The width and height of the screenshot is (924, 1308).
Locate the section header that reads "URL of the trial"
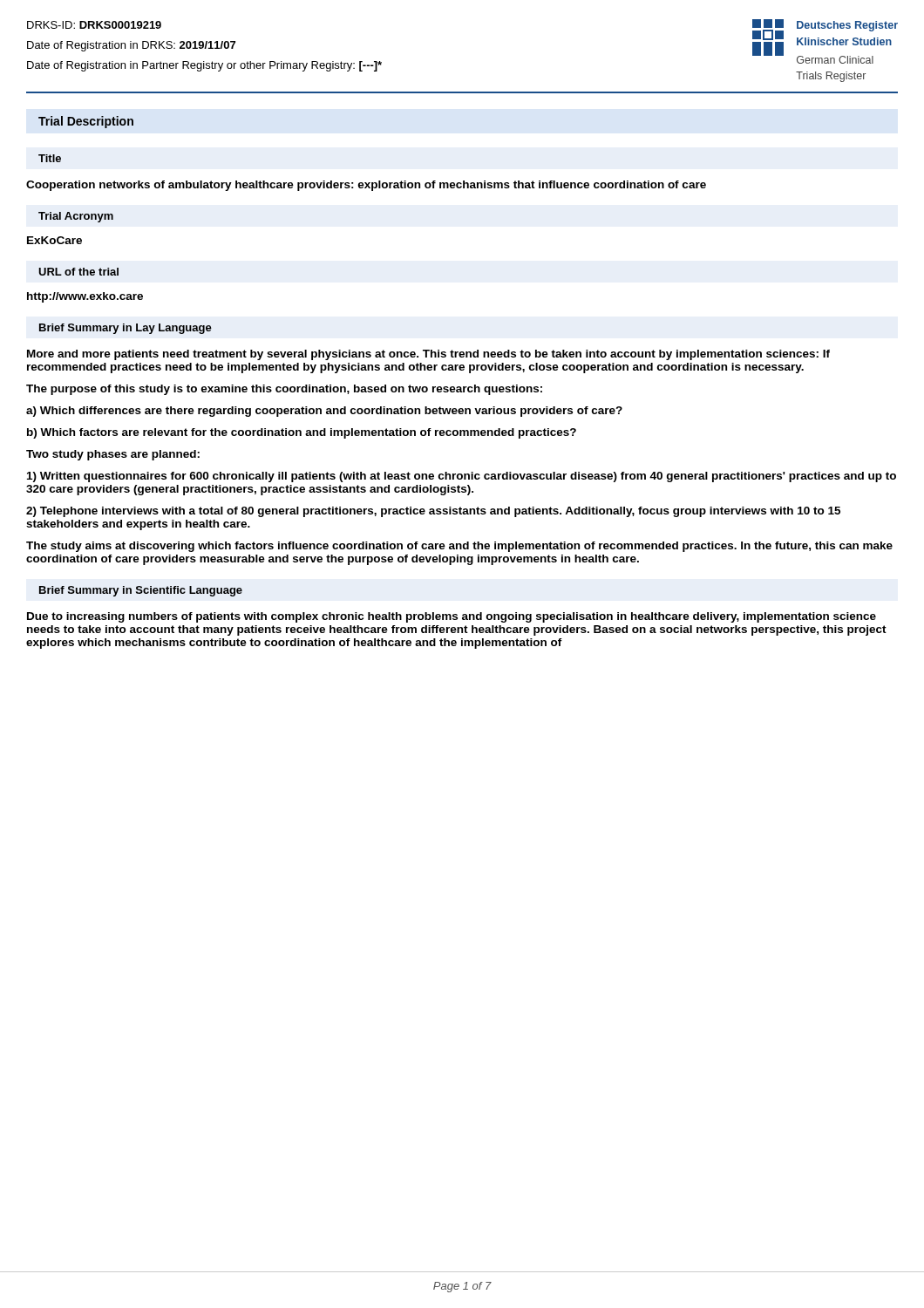pyautogui.click(x=79, y=272)
